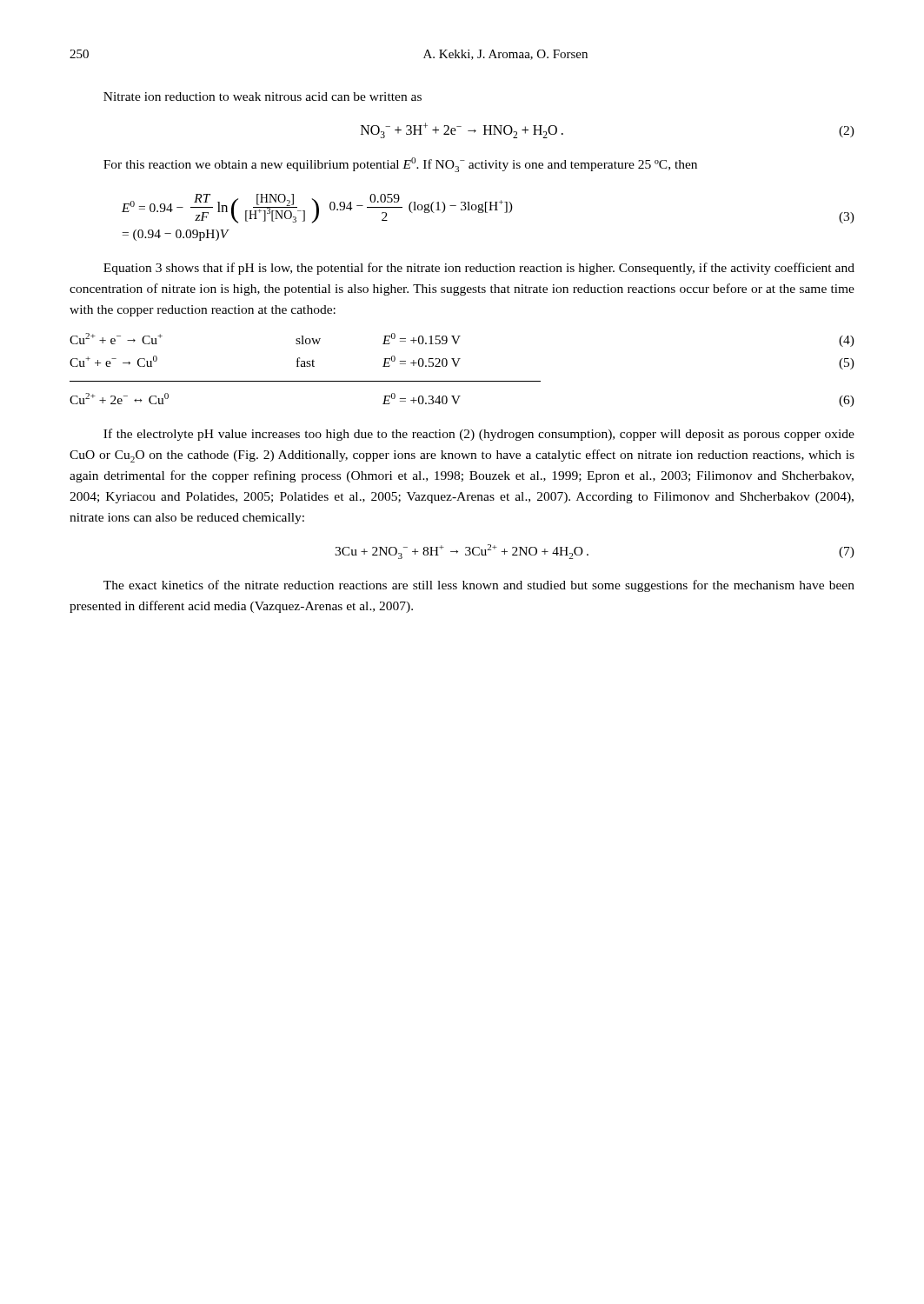Point to the formula beginning "Cu+ + e− → Cu0"

pyautogui.click(x=462, y=363)
